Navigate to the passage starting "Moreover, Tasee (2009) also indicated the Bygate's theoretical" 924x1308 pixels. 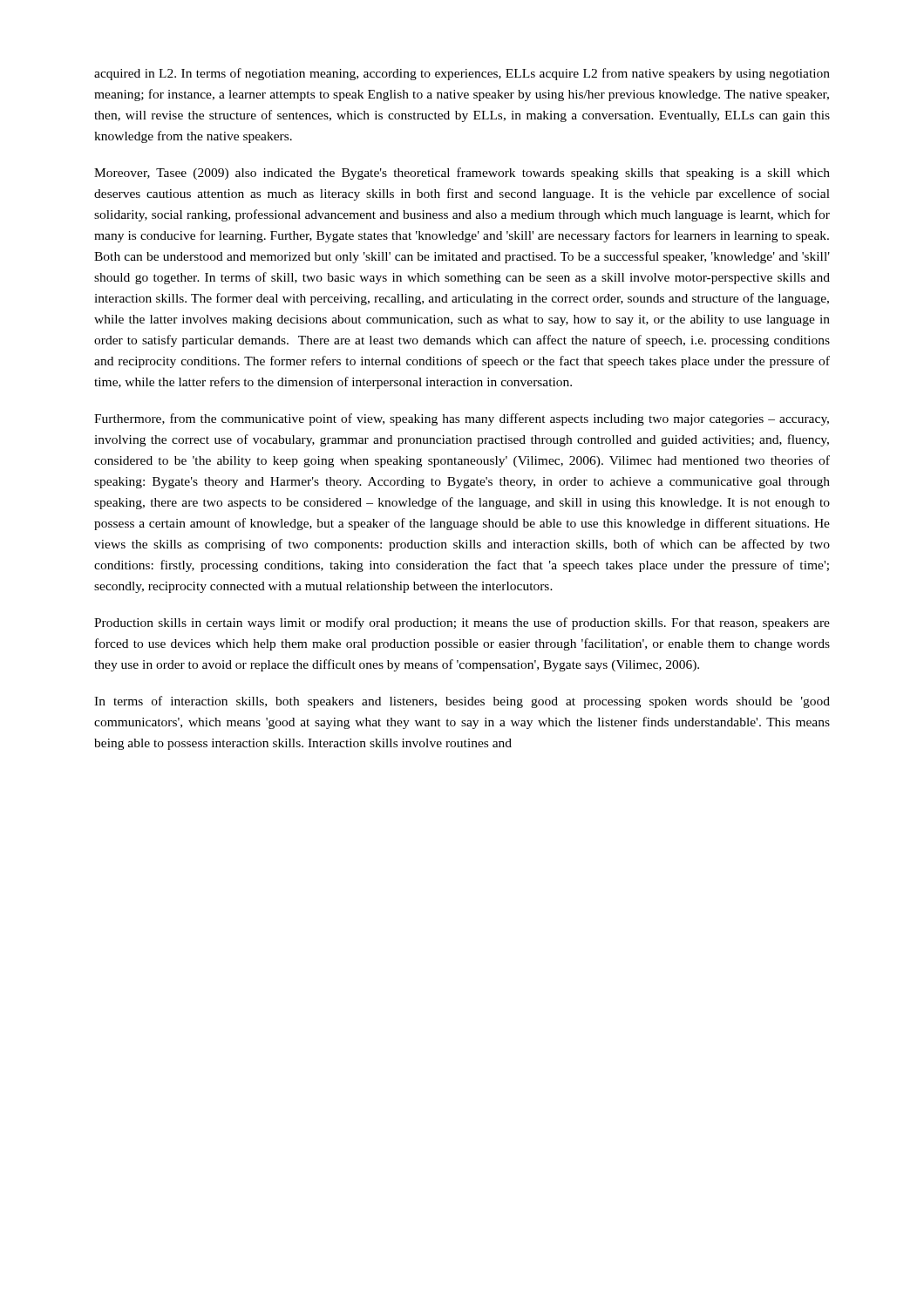[x=462, y=277]
